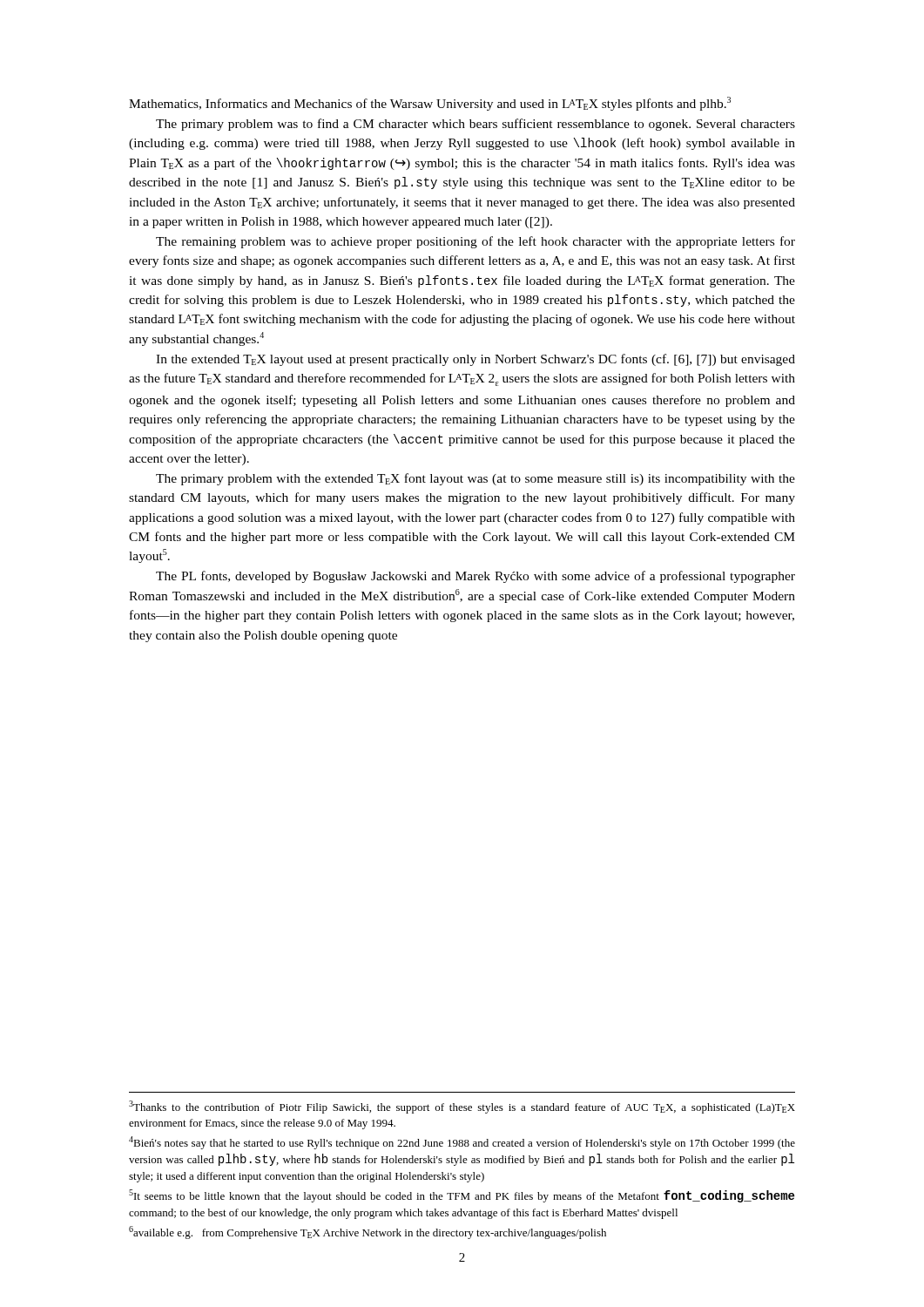The image size is (924, 1307).
Task: Locate the footnote with the text "4Bień's notes say that he started to use"
Action: pos(462,1159)
